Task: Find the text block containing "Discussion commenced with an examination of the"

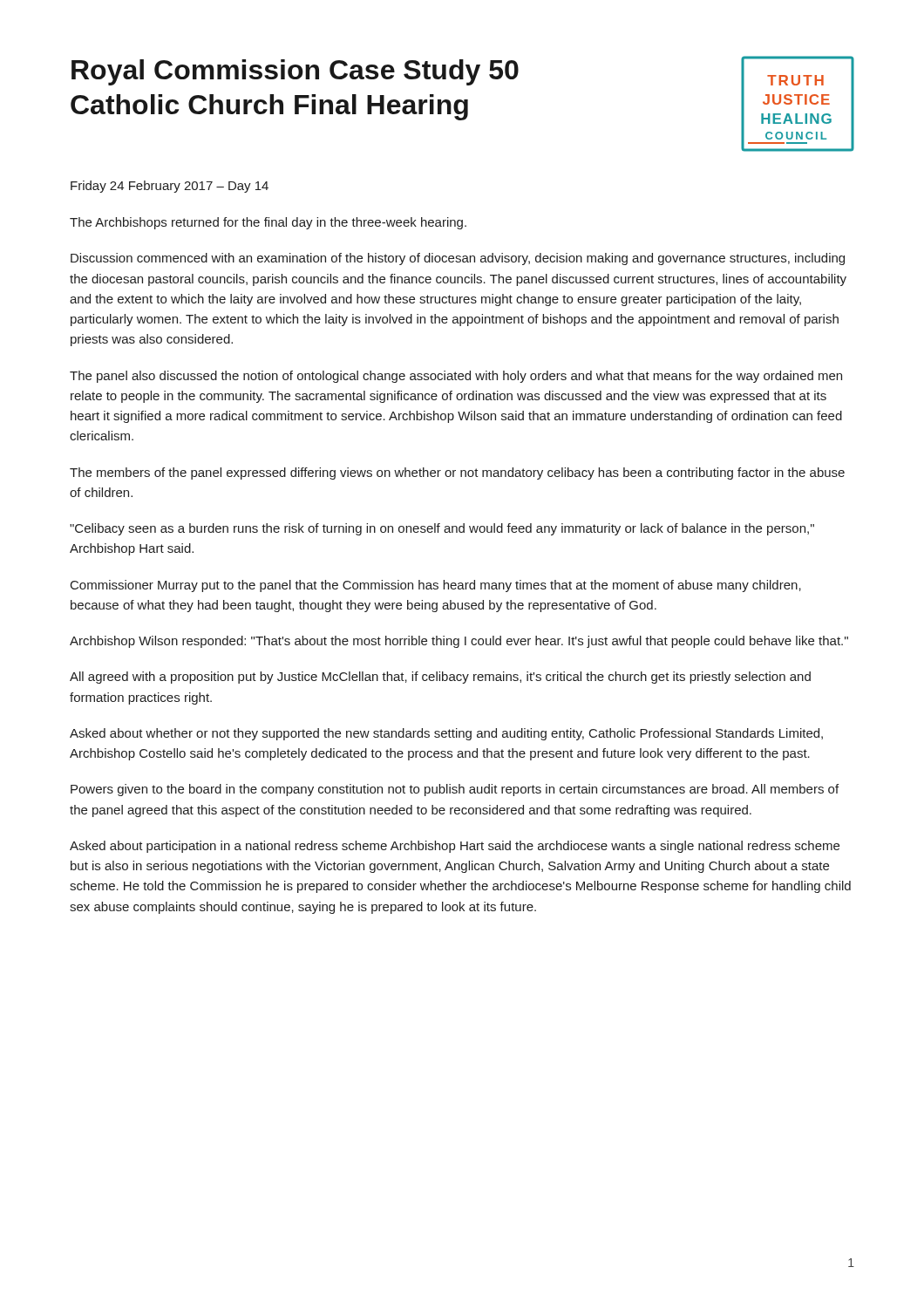Action: 458,298
